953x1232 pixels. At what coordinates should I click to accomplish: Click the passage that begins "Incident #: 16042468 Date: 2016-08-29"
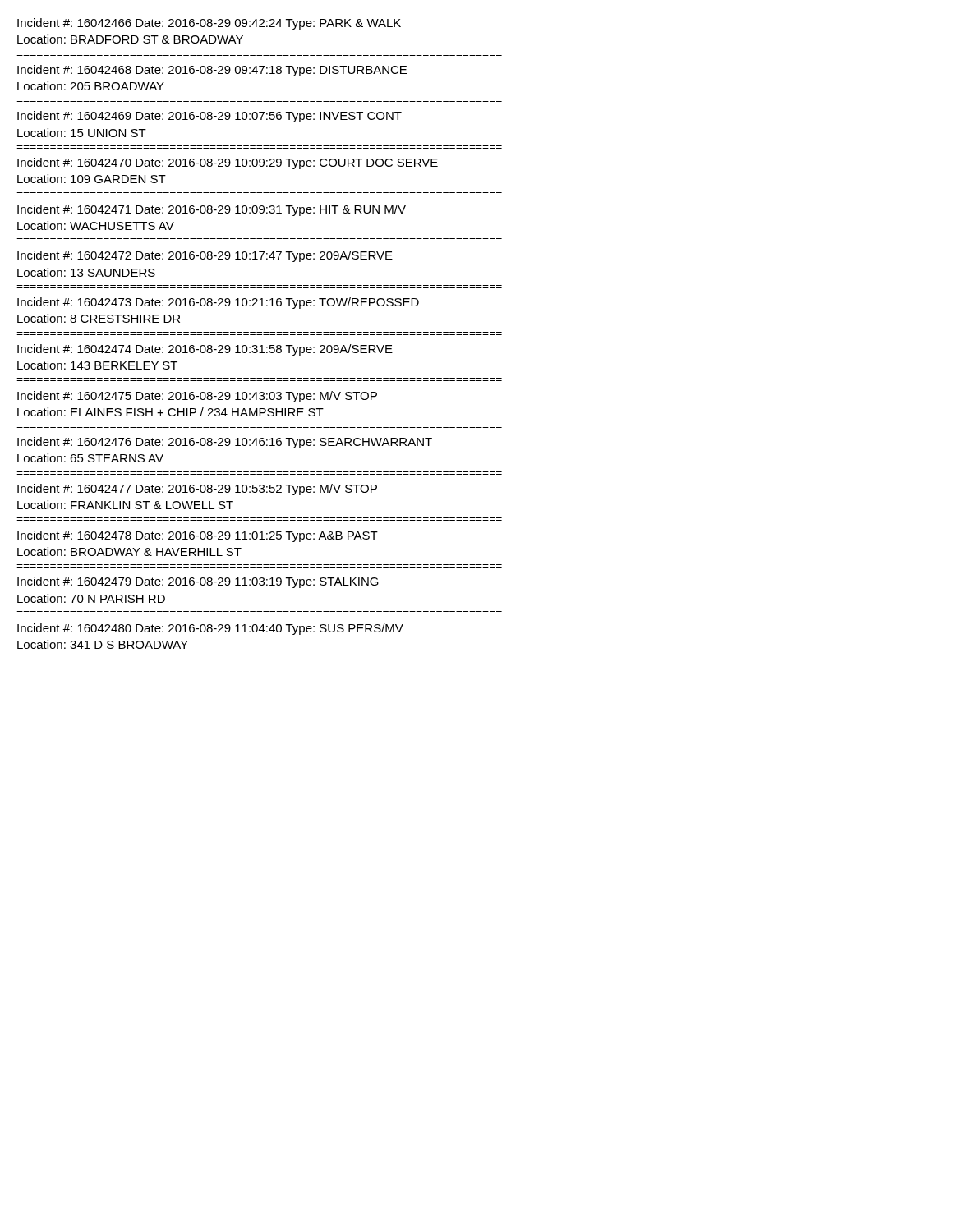[212, 71]
